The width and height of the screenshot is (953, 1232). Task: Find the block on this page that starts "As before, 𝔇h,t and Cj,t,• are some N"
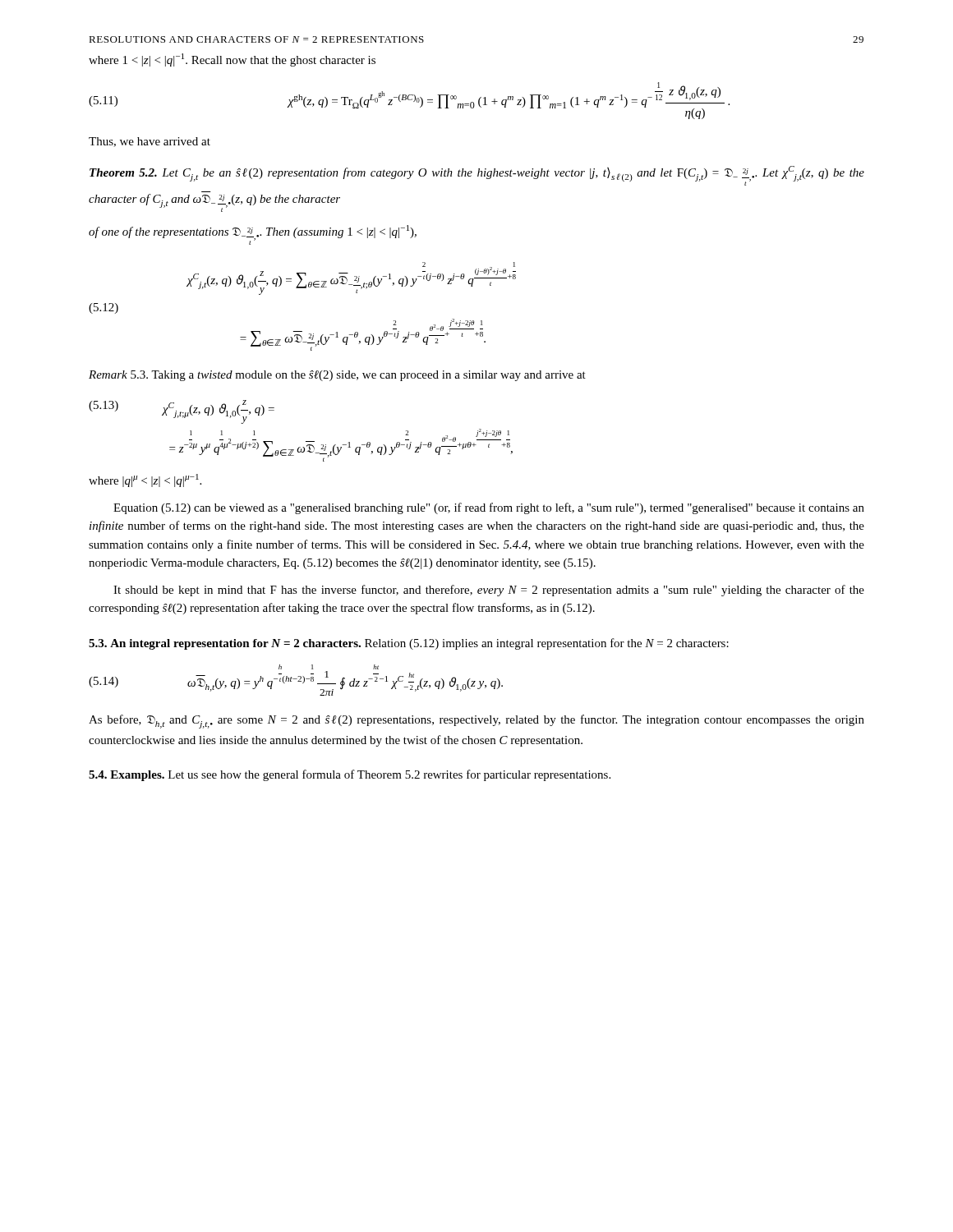476,730
